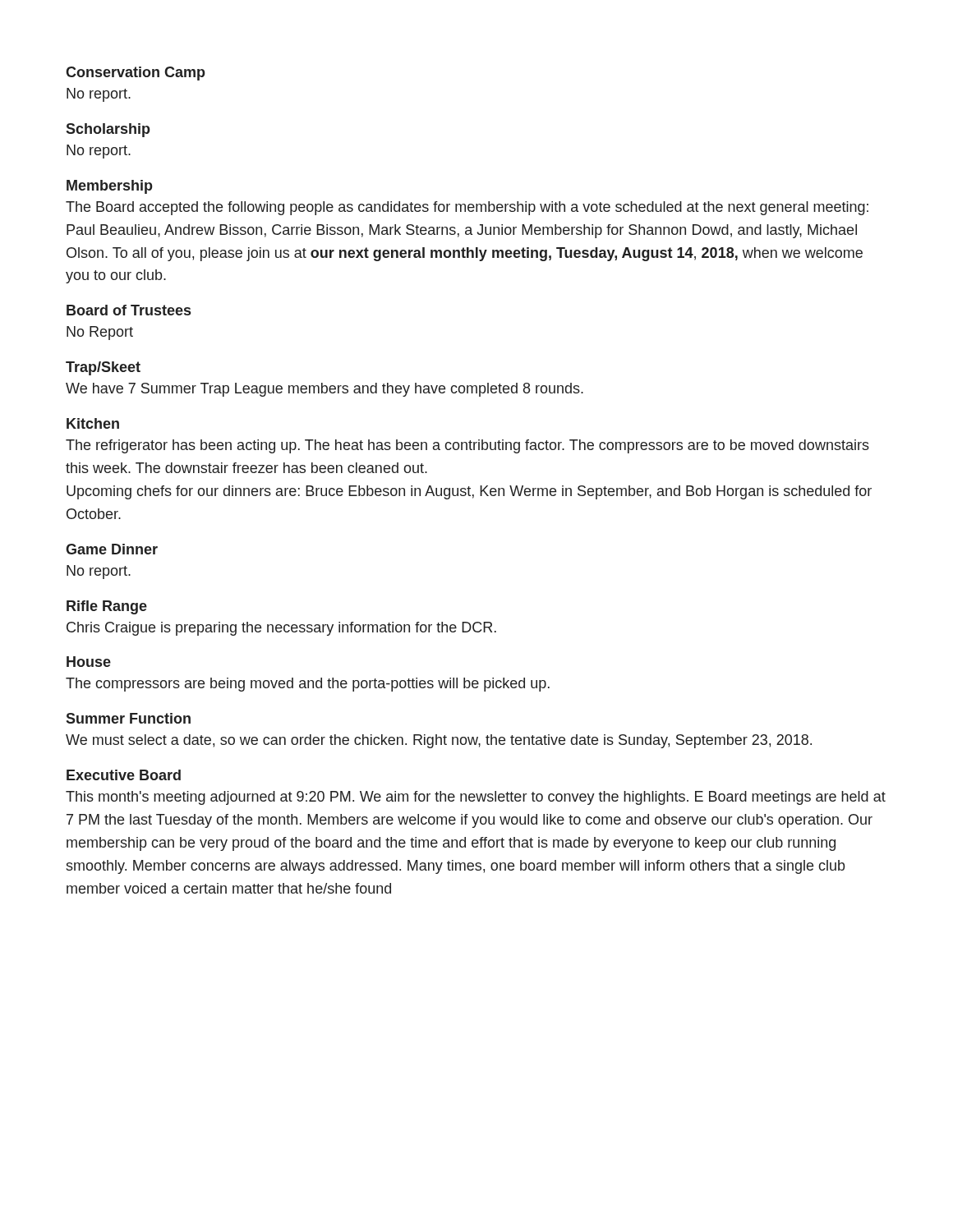Locate the block of text that opens with "The Board accepted the following people as"

tap(468, 241)
